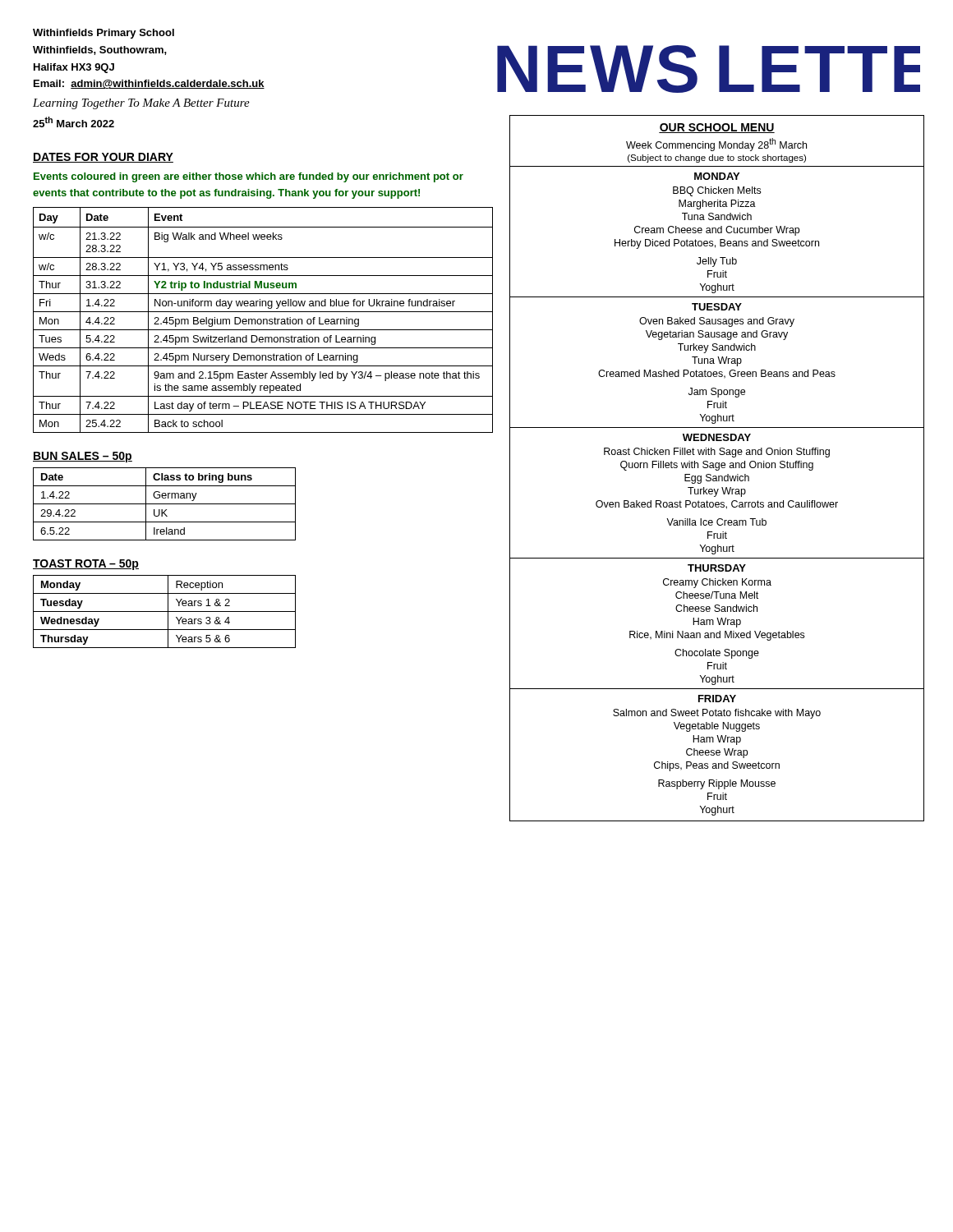Navigate to the passage starting "TOAST ROTA – 50p"
Screen dimensions: 1232x953
tap(86, 564)
